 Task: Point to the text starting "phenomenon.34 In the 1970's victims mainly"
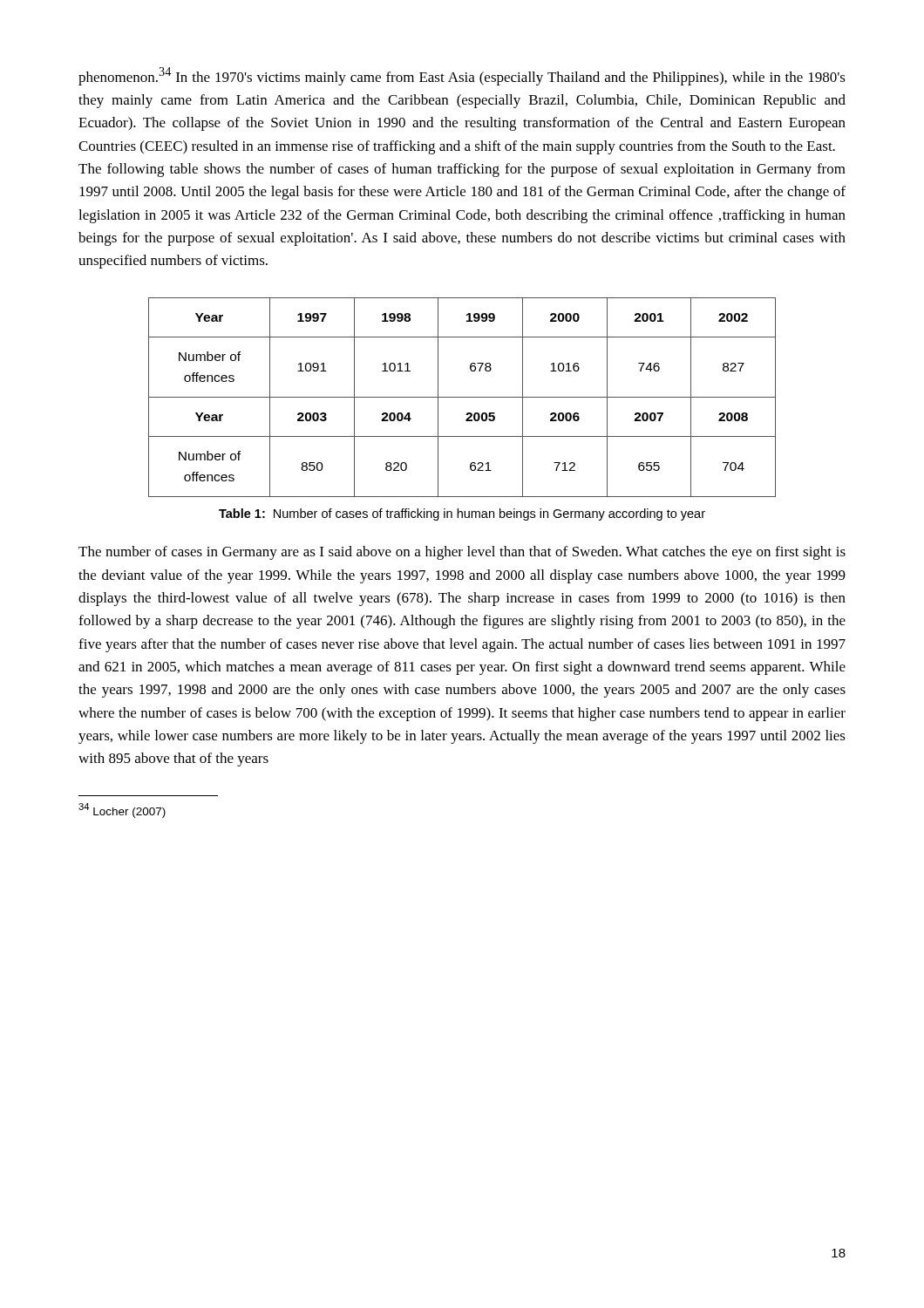[462, 109]
